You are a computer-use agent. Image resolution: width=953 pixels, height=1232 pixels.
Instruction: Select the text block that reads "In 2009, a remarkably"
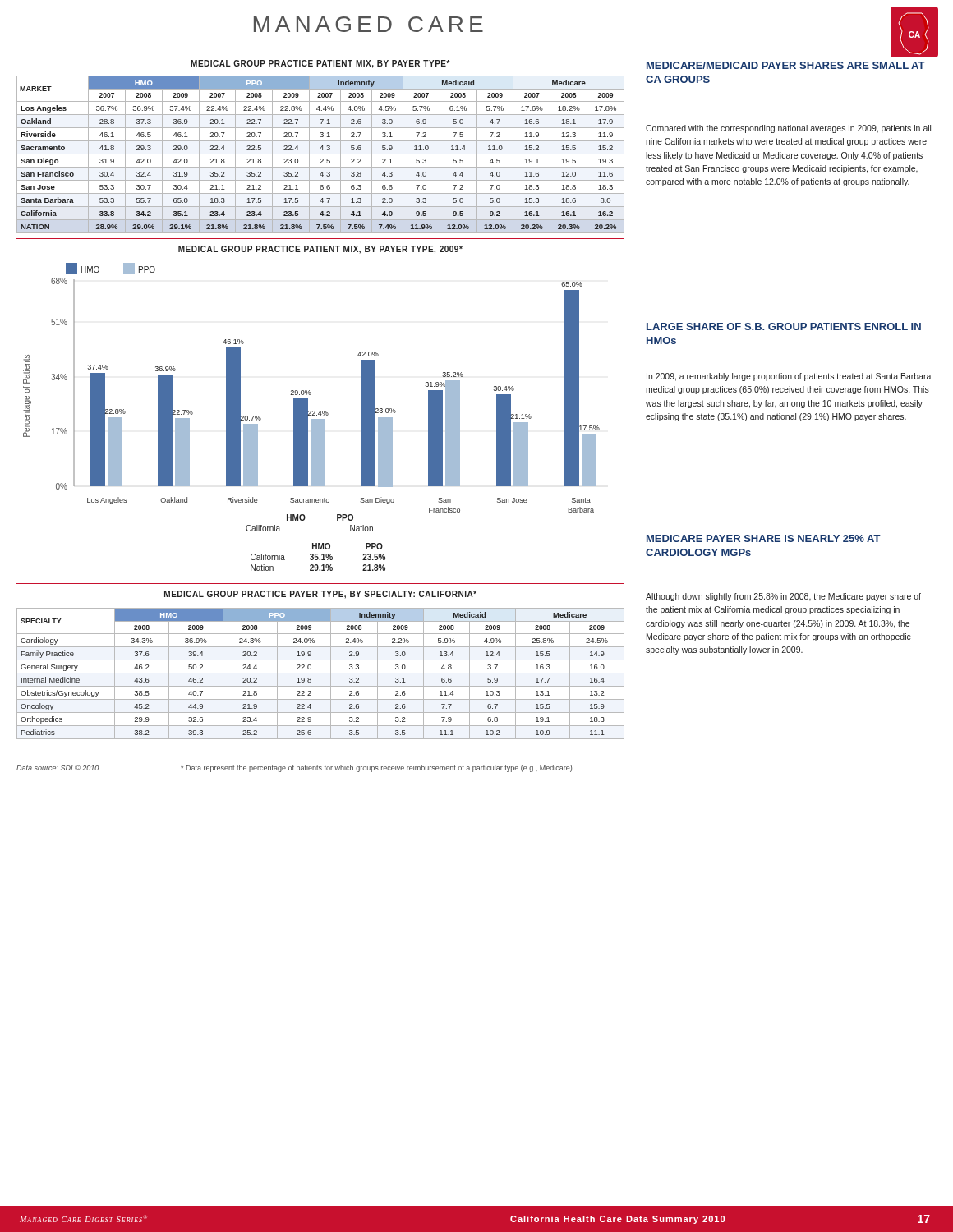pos(788,396)
